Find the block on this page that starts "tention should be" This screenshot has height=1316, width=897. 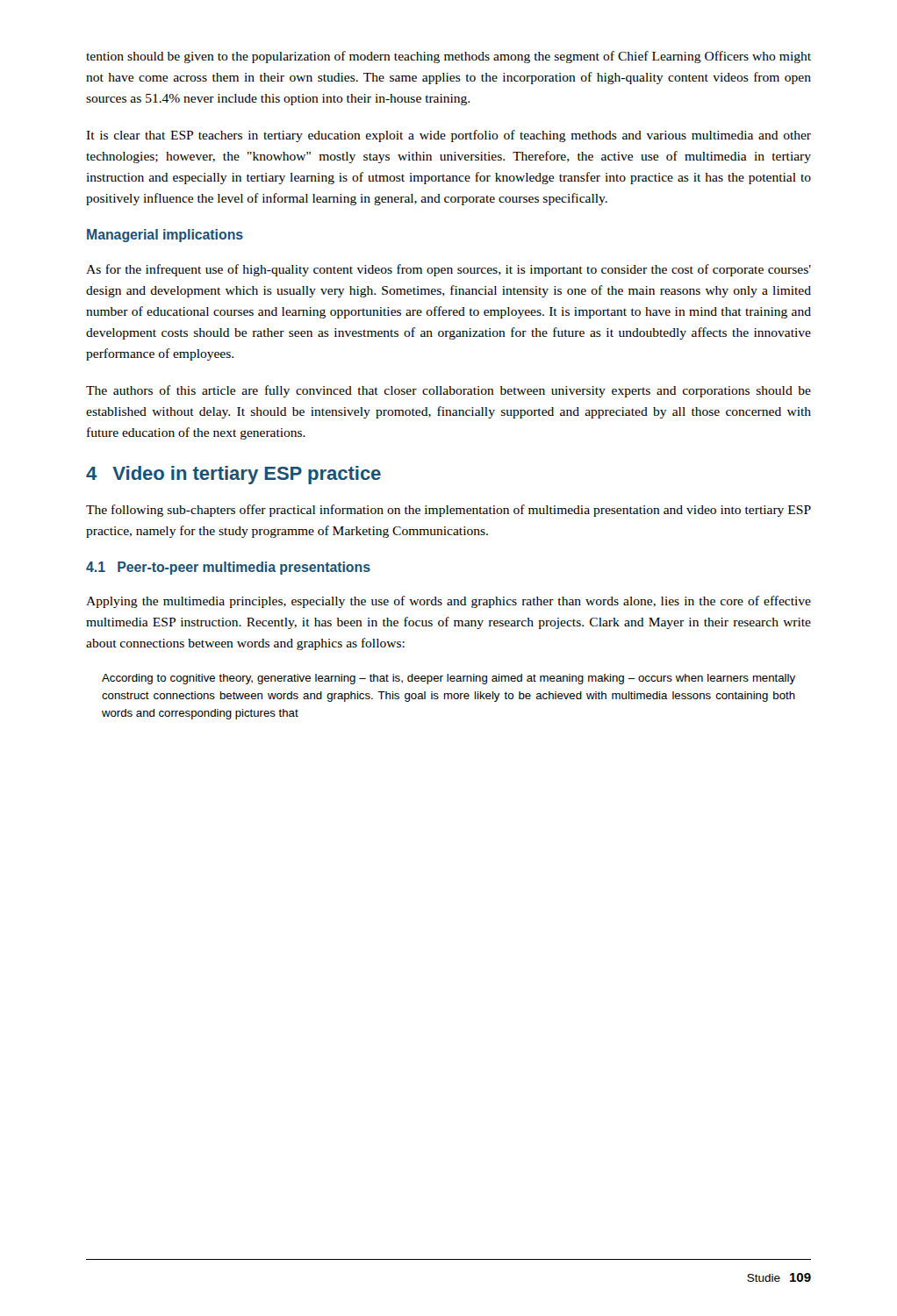448,77
